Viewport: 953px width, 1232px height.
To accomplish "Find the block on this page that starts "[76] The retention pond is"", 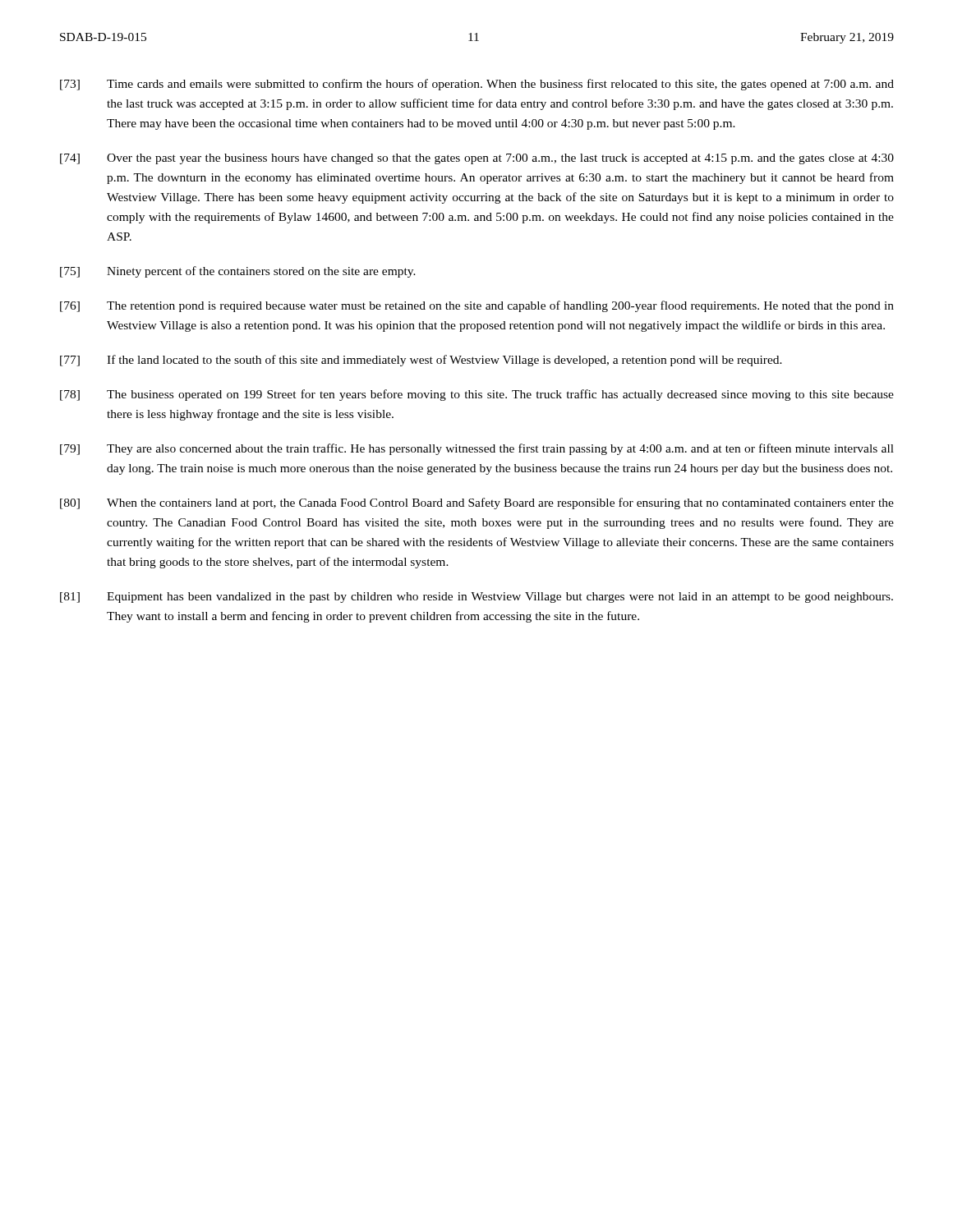I will pos(476,316).
